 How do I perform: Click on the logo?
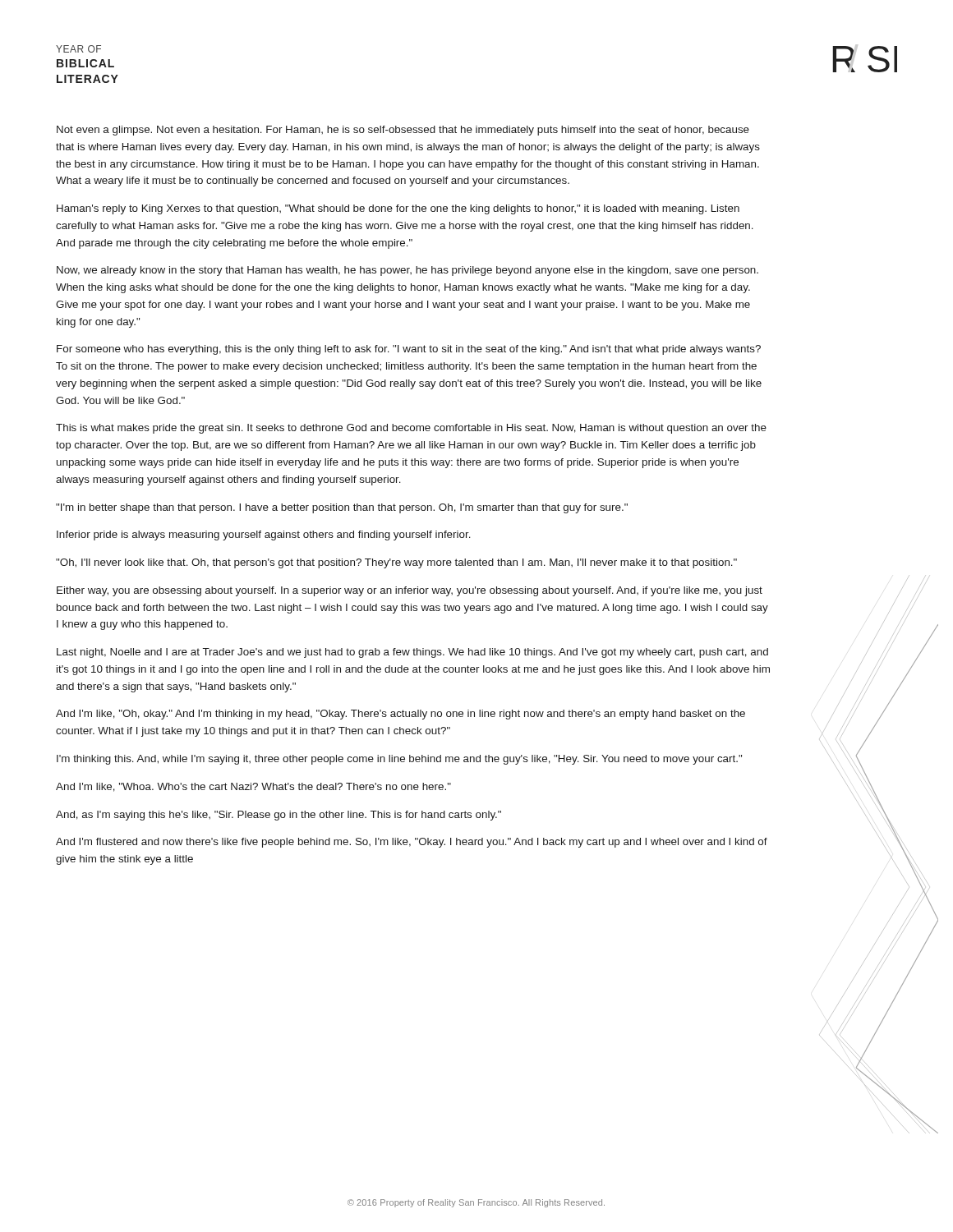click(863, 57)
